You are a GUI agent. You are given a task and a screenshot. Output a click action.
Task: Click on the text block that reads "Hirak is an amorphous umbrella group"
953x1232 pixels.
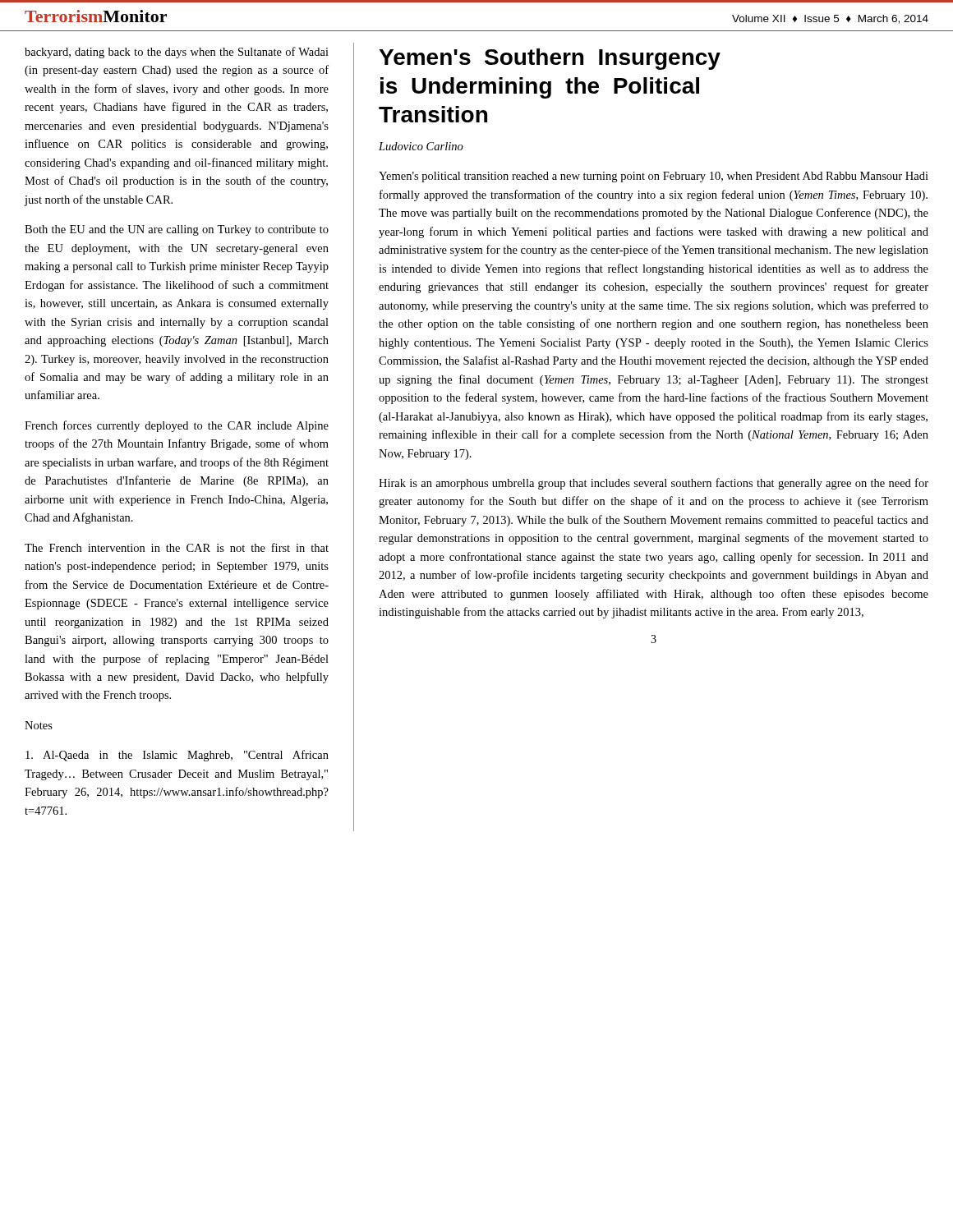(654, 548)
